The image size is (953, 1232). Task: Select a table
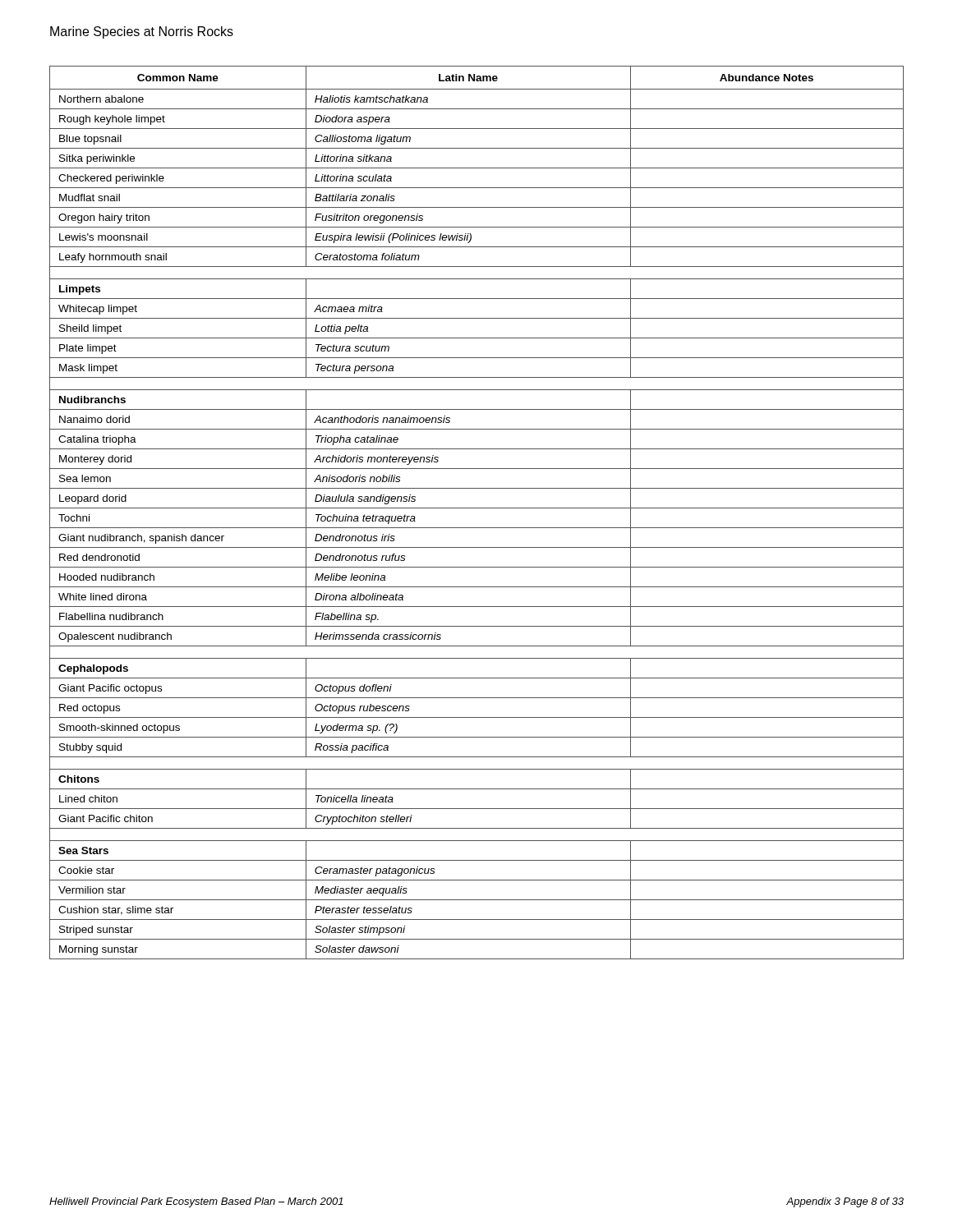click(476, 513)
